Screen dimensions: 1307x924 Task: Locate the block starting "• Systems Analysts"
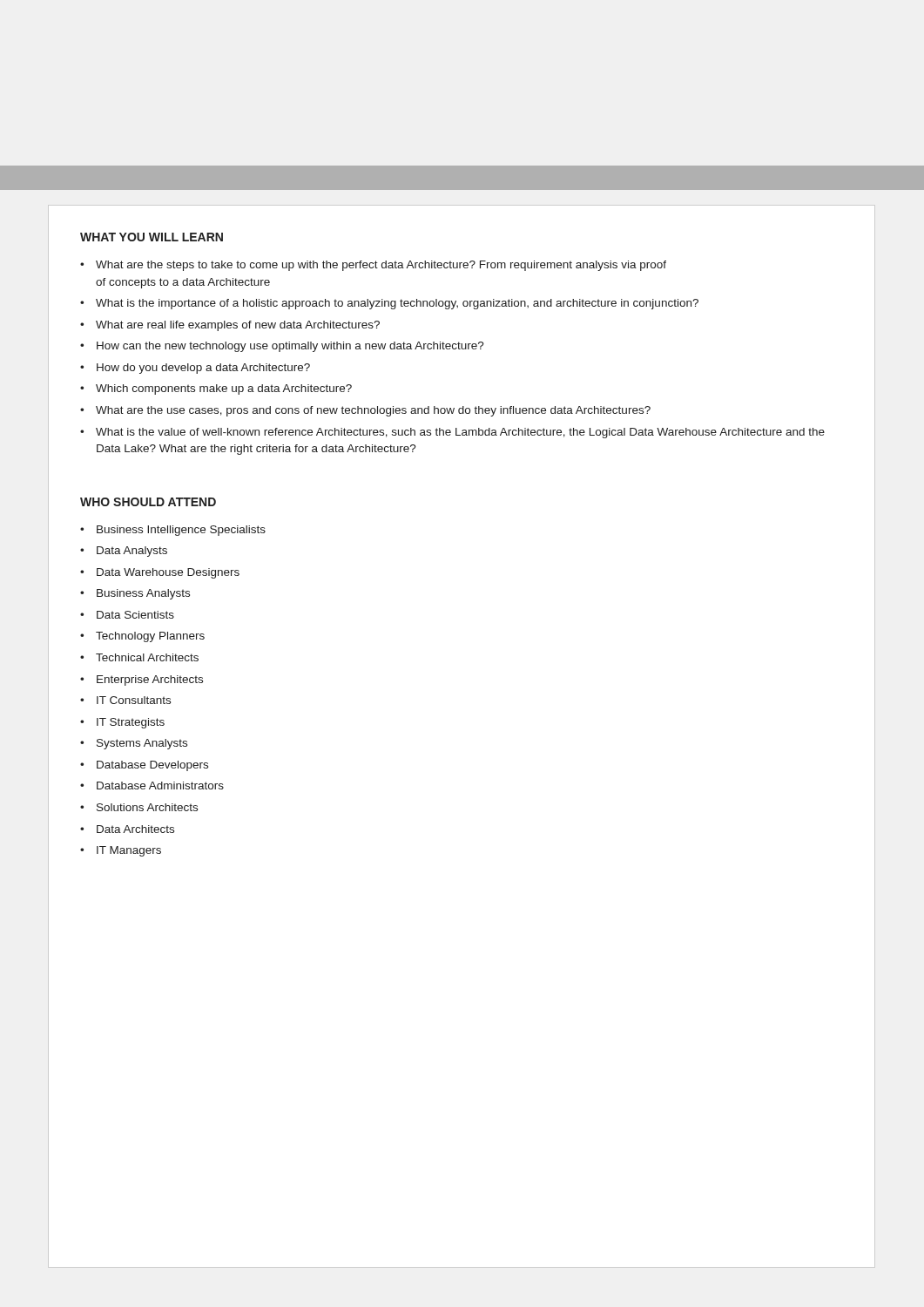(x=134, y=744)
